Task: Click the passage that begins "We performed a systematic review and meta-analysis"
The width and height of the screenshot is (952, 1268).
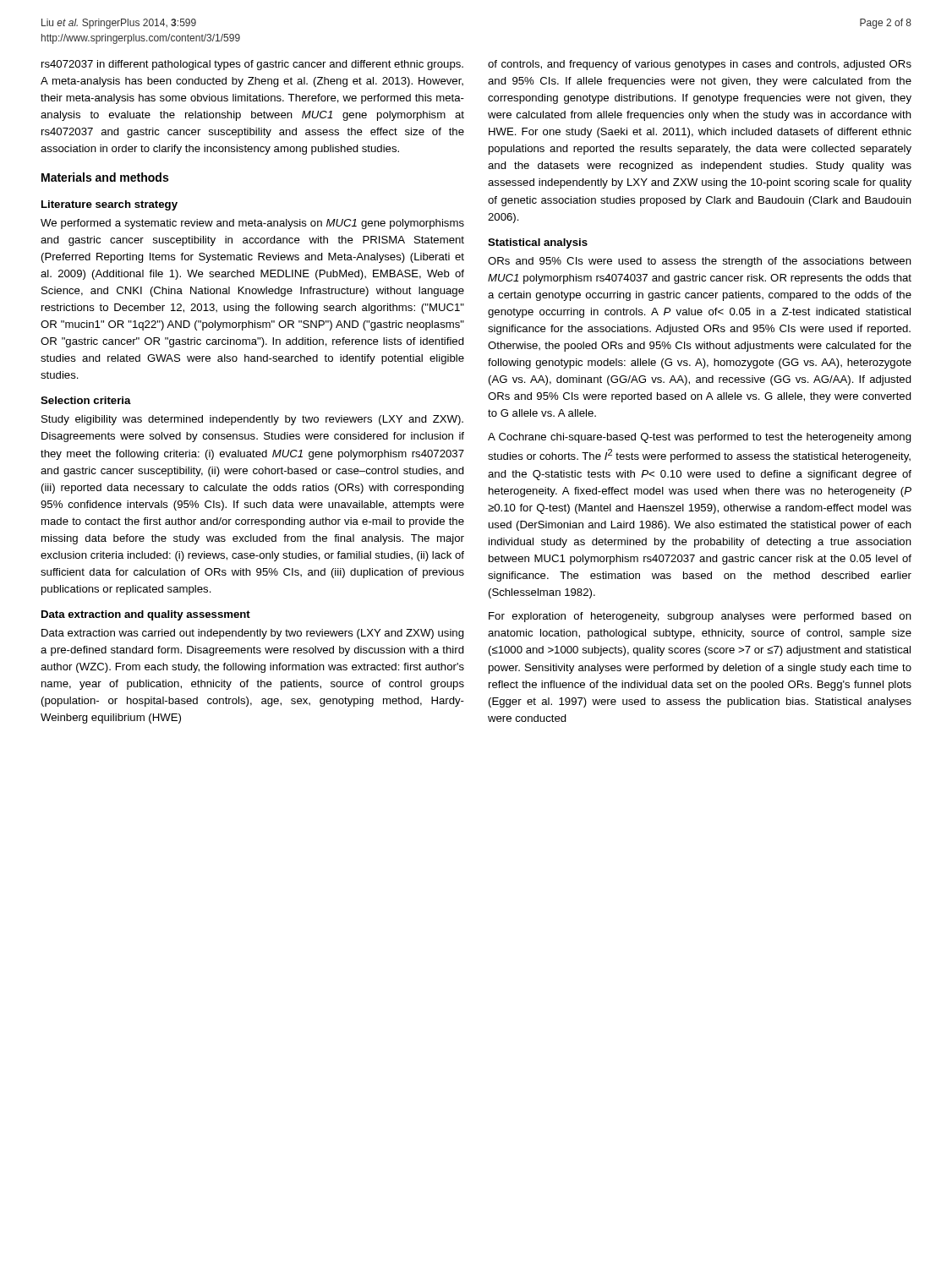Action: click(252, 299)
